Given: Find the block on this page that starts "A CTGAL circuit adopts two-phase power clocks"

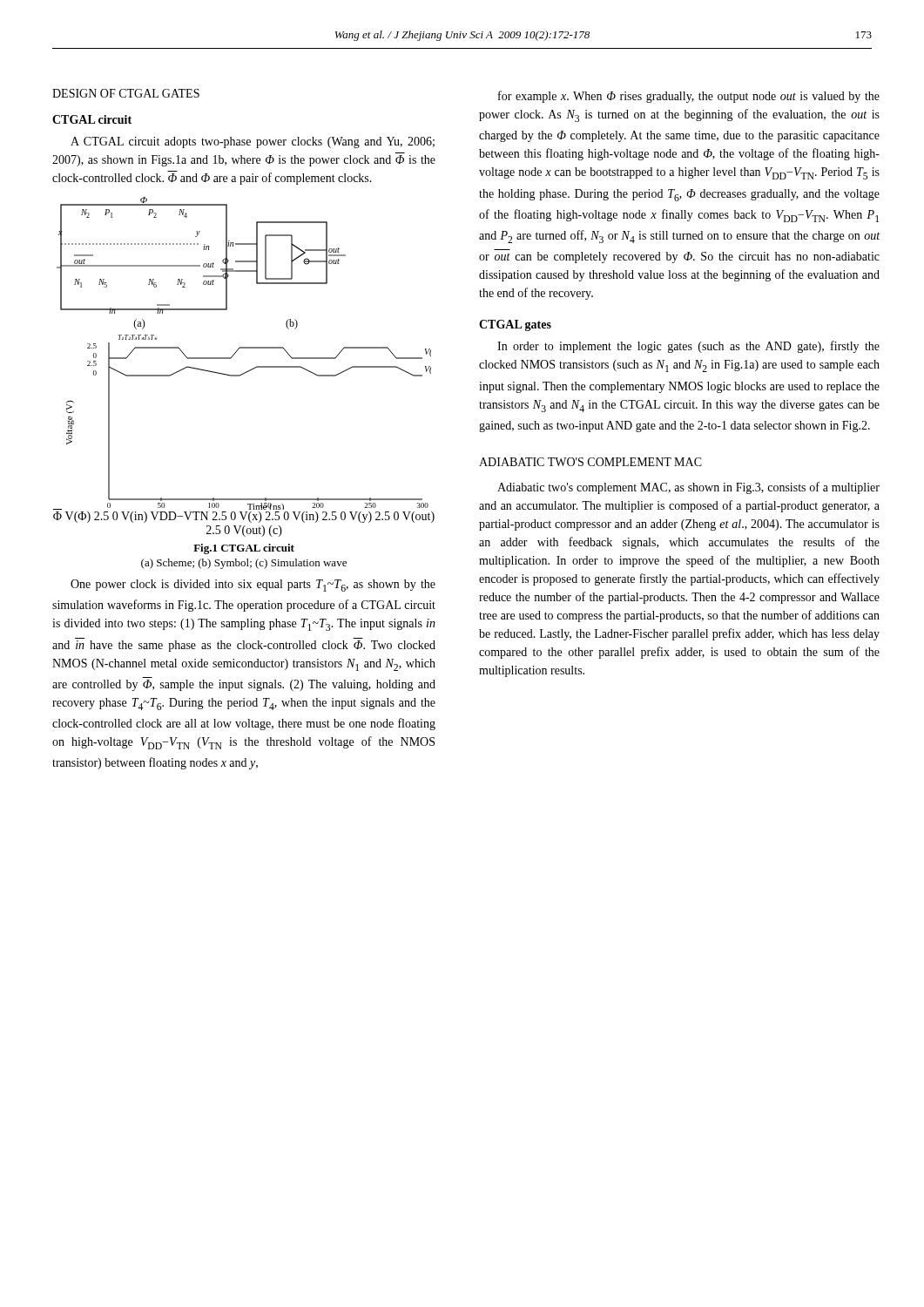Looking at the screenshot, I should point(244,160).
